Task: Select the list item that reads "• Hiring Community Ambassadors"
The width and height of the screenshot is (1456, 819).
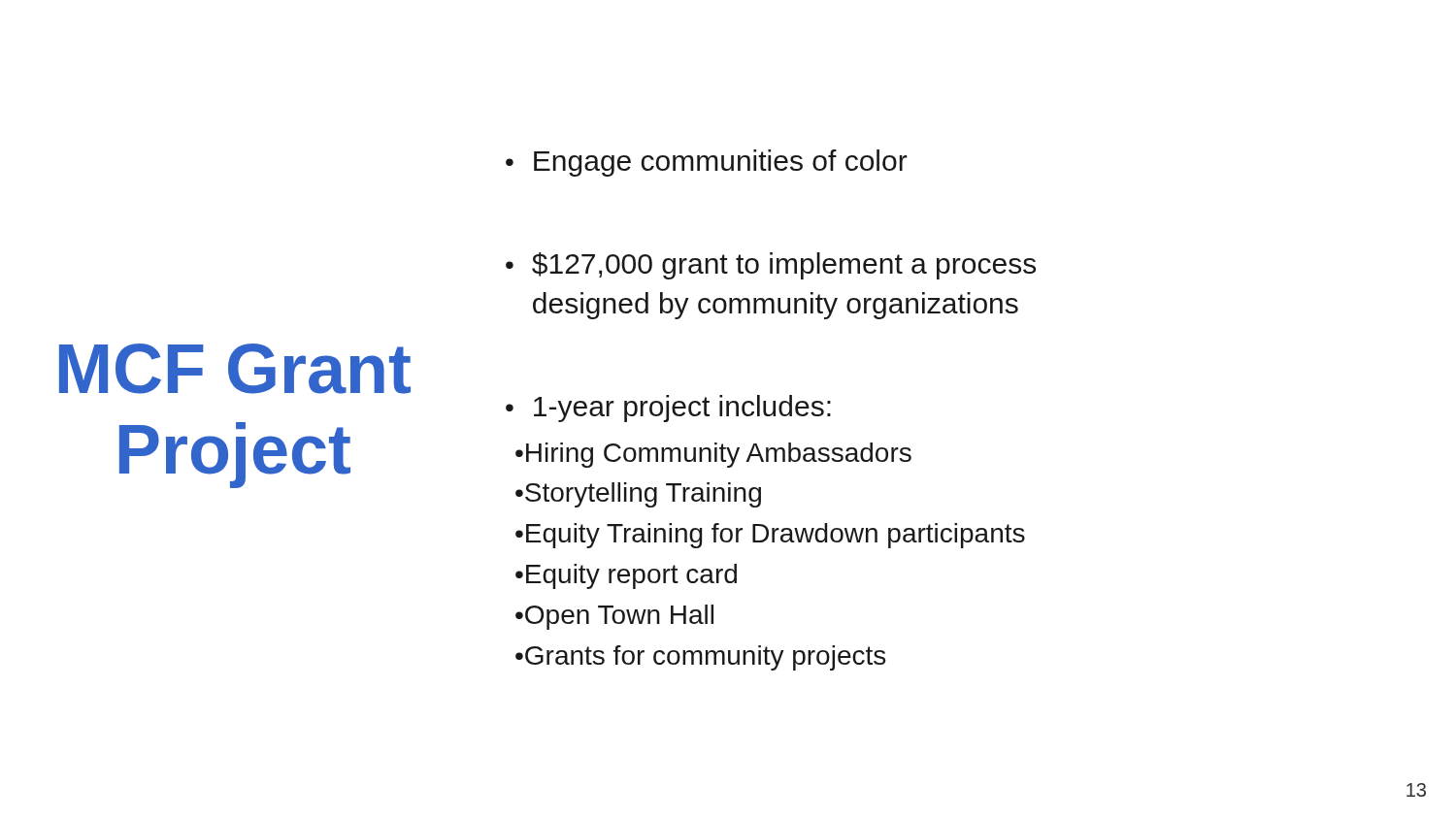Action: pyautogui.click(x=713, y=453)
